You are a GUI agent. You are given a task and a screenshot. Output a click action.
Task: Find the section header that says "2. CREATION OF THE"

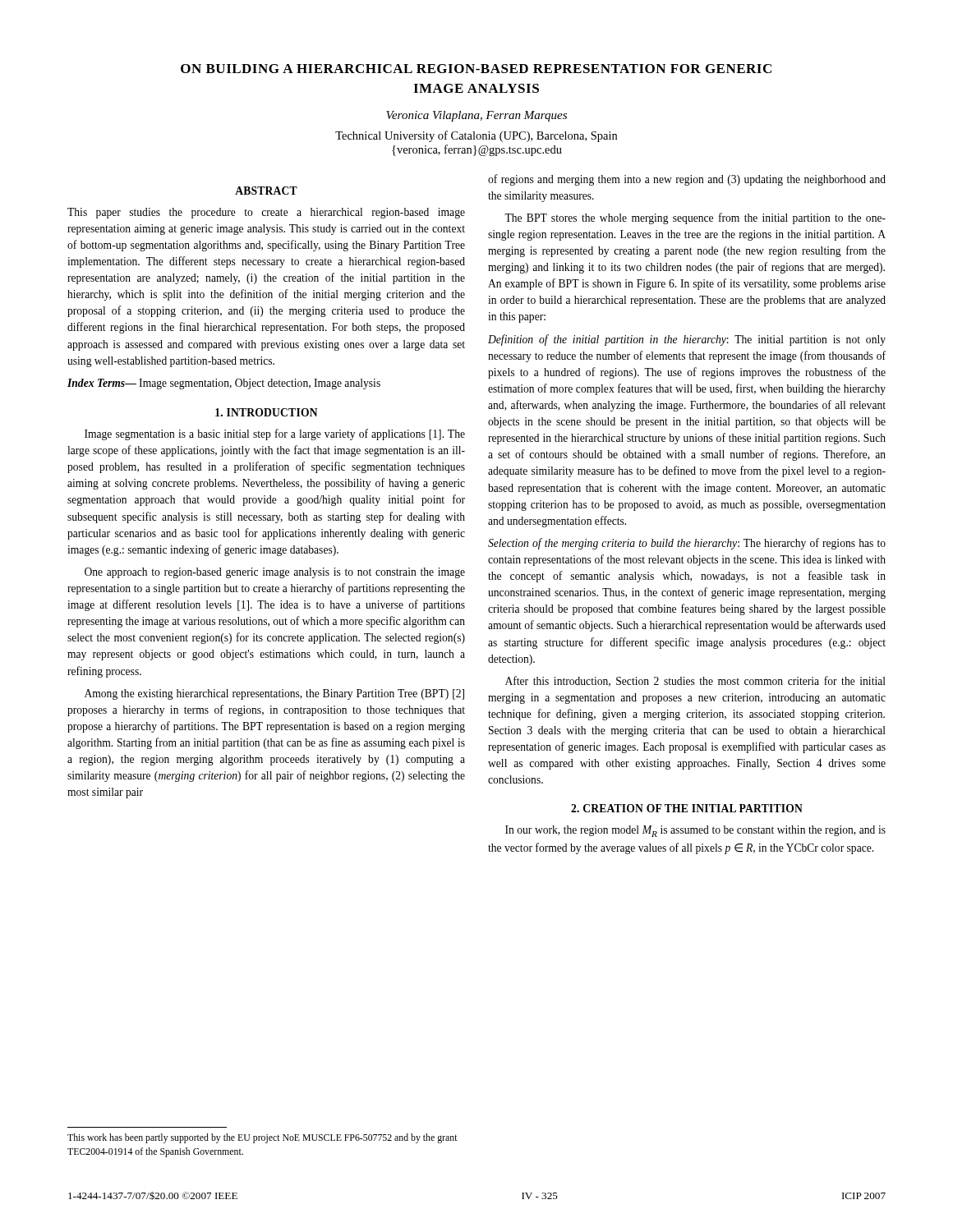[x=687, y=808]
